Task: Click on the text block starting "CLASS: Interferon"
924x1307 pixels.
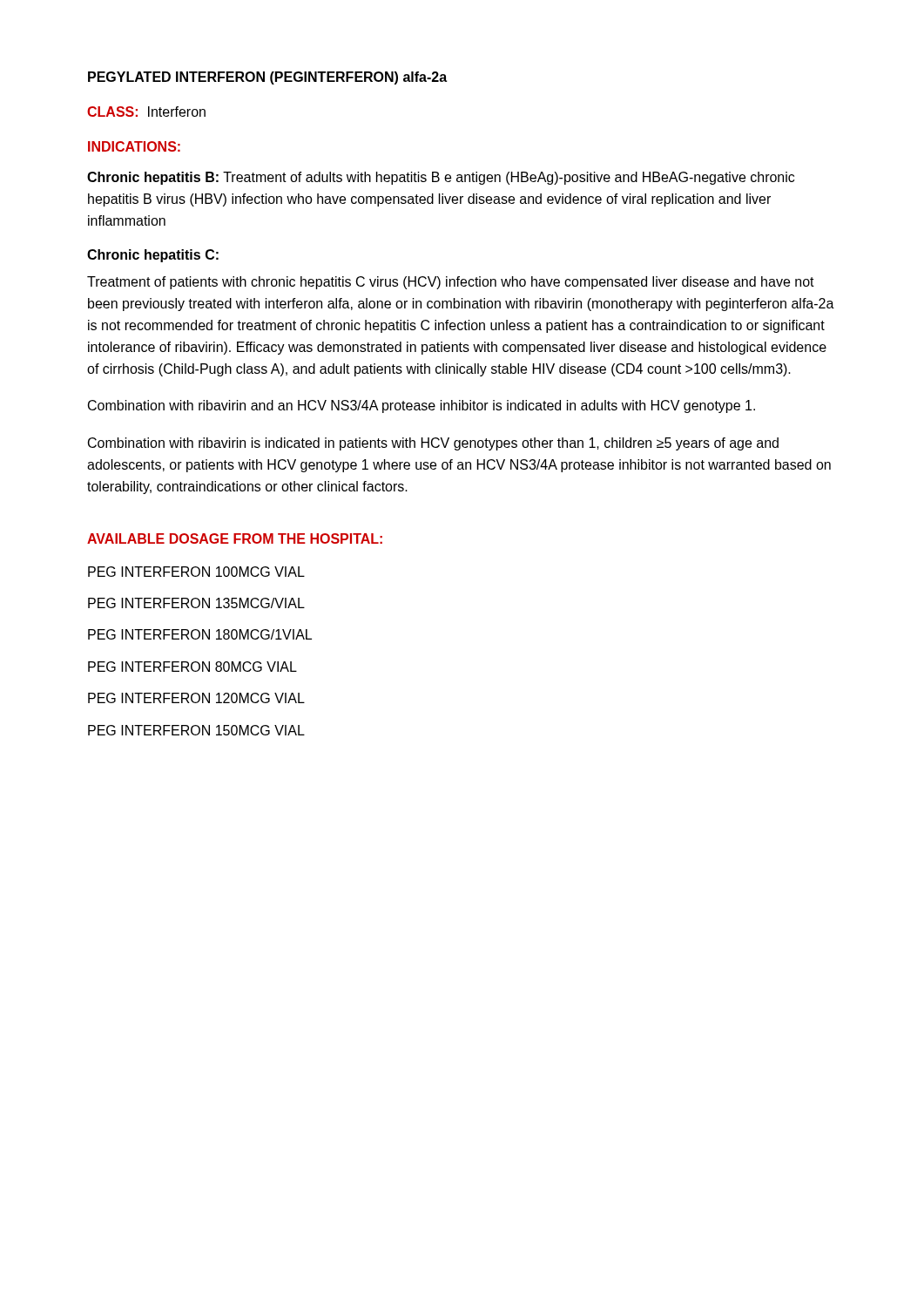Action: 147,112
